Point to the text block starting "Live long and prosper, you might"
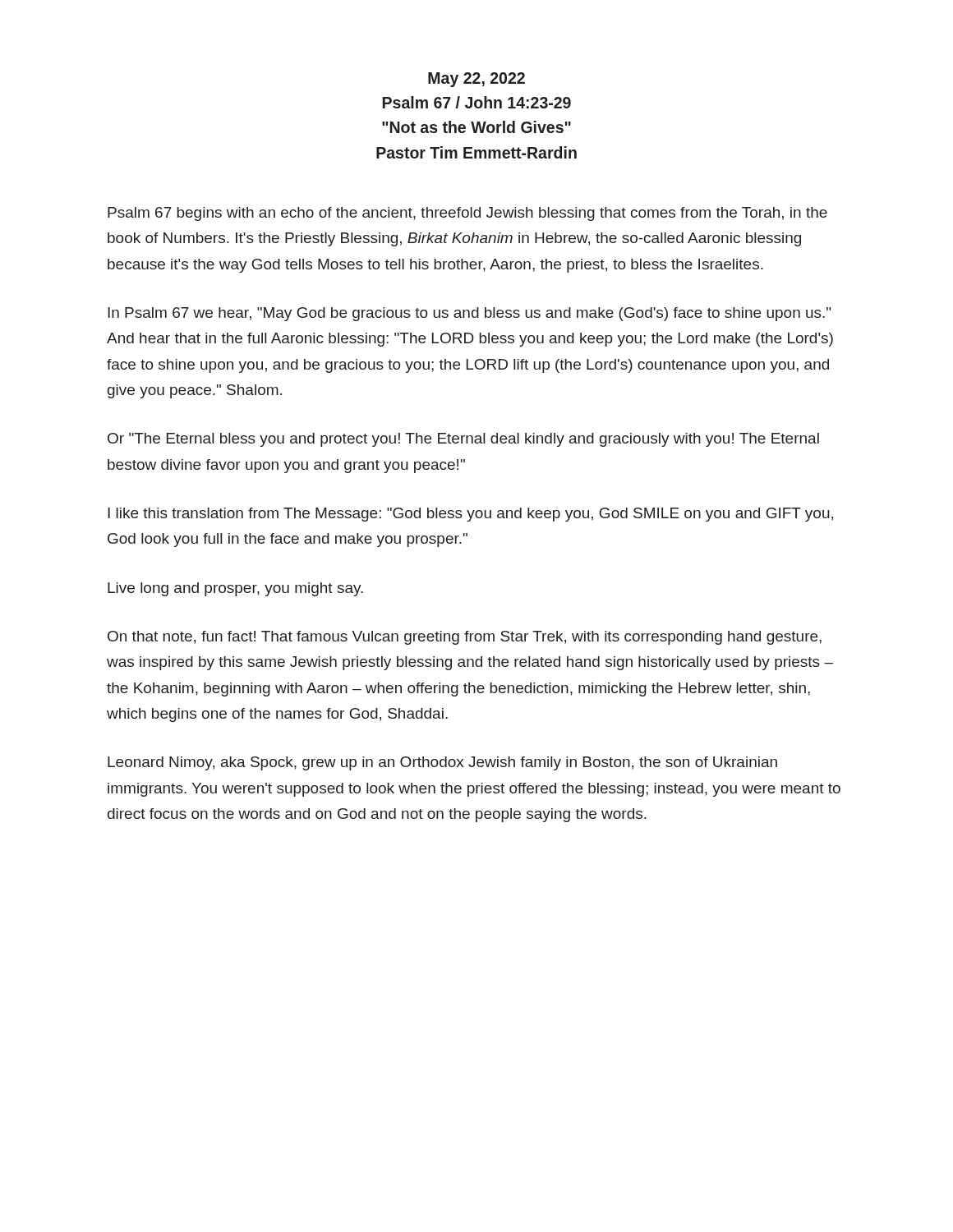Screen dimensions: 1232x953 click(x=236, y=587)
